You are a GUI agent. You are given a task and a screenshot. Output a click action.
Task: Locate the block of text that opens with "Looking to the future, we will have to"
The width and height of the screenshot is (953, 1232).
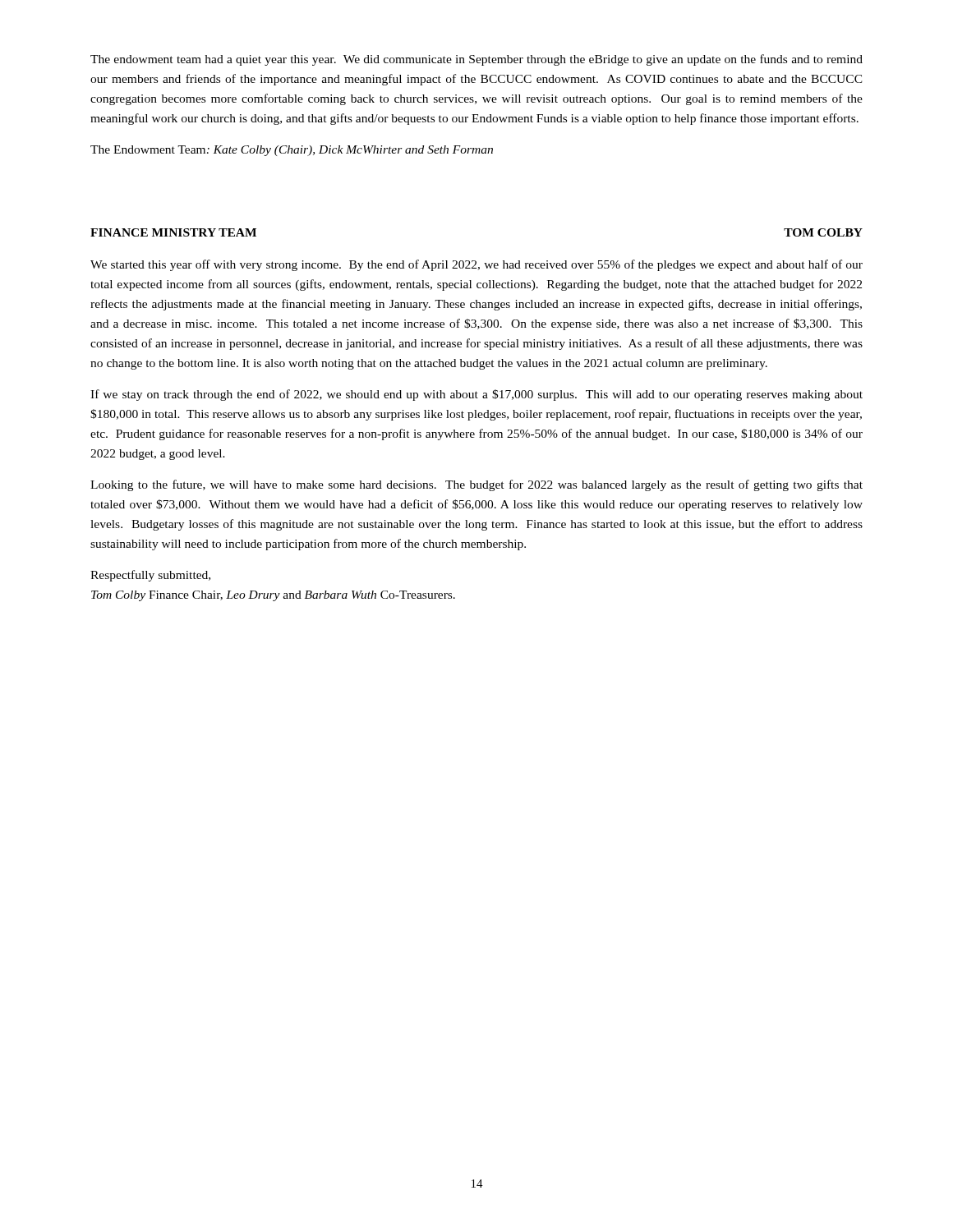click(x=476, y=514)
